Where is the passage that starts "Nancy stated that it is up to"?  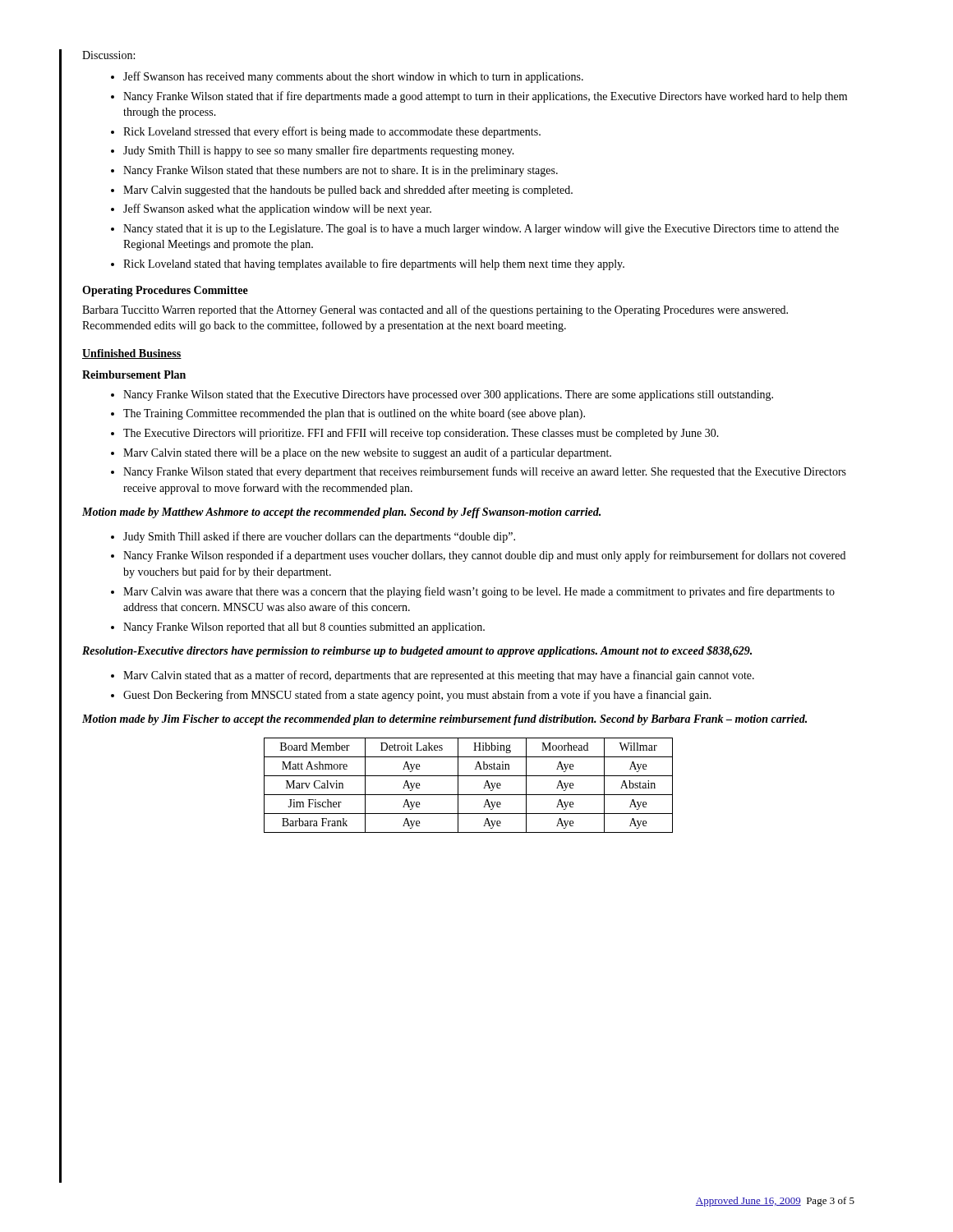pos(481,237)
